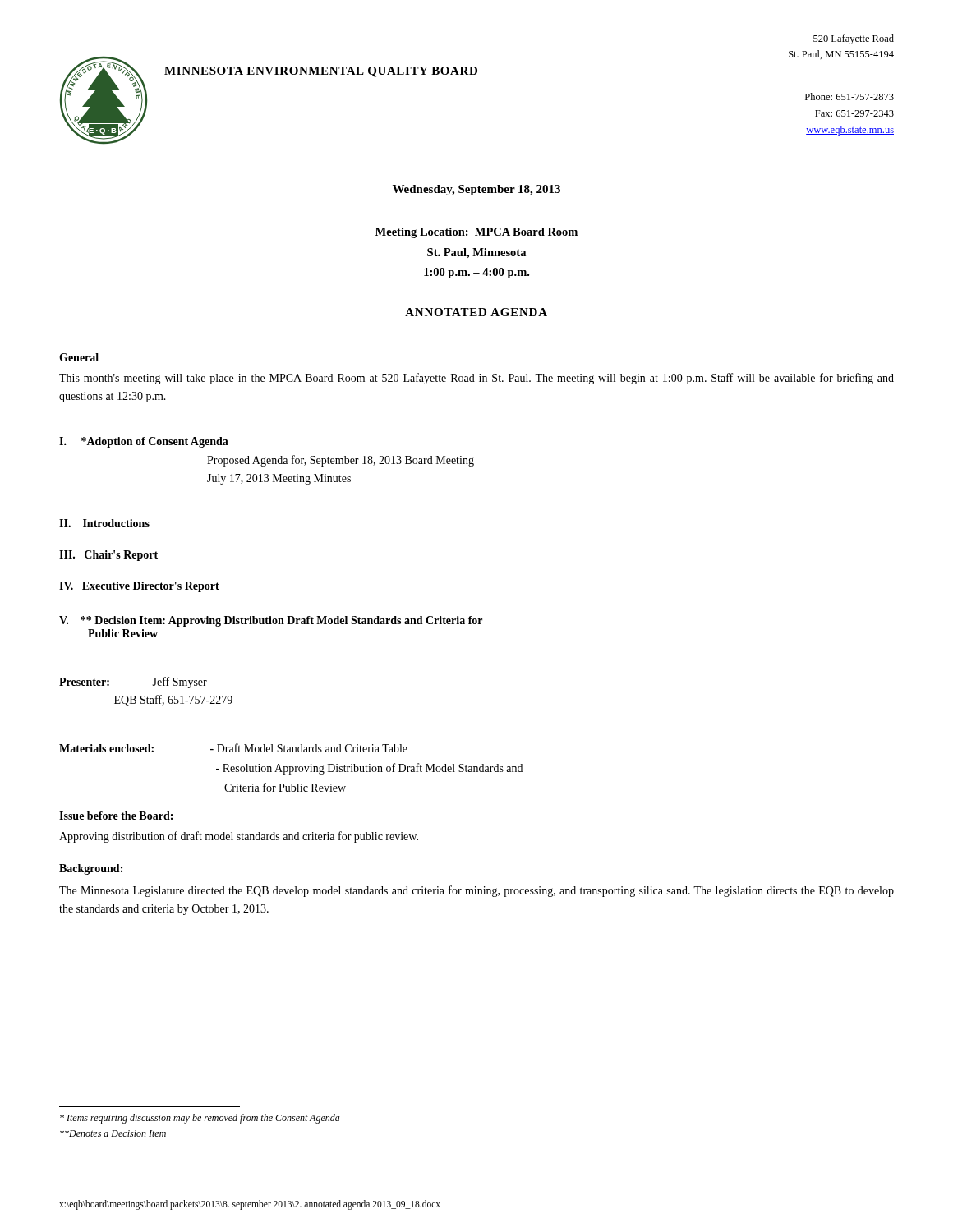This screenshot has height=1232, width=953.
Task: Select the list item that reads "IV. Executive Director's Report"
Action: pos(139,586)
